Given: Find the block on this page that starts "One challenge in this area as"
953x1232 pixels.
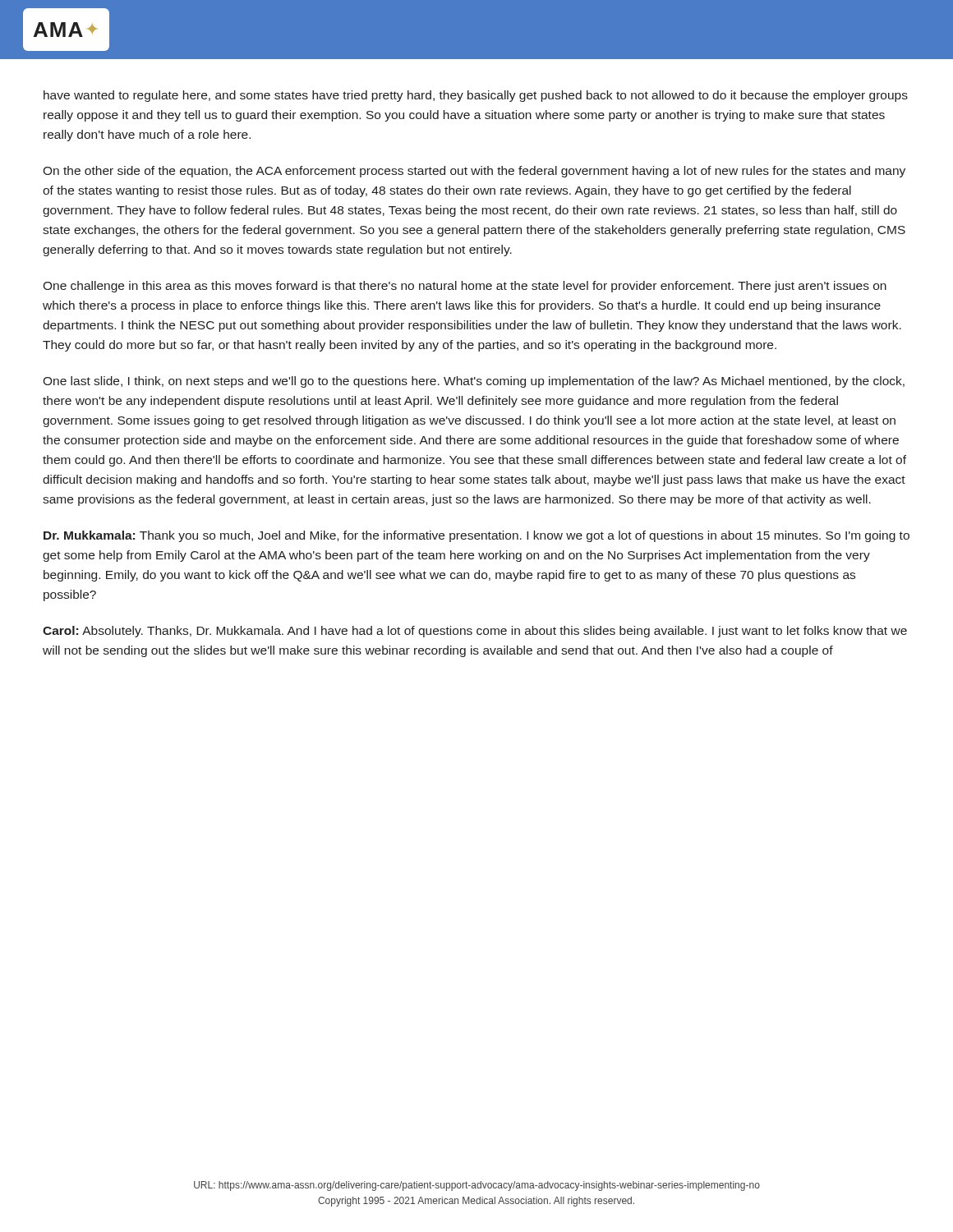Looking at the screenshot, I should [472, 315].
